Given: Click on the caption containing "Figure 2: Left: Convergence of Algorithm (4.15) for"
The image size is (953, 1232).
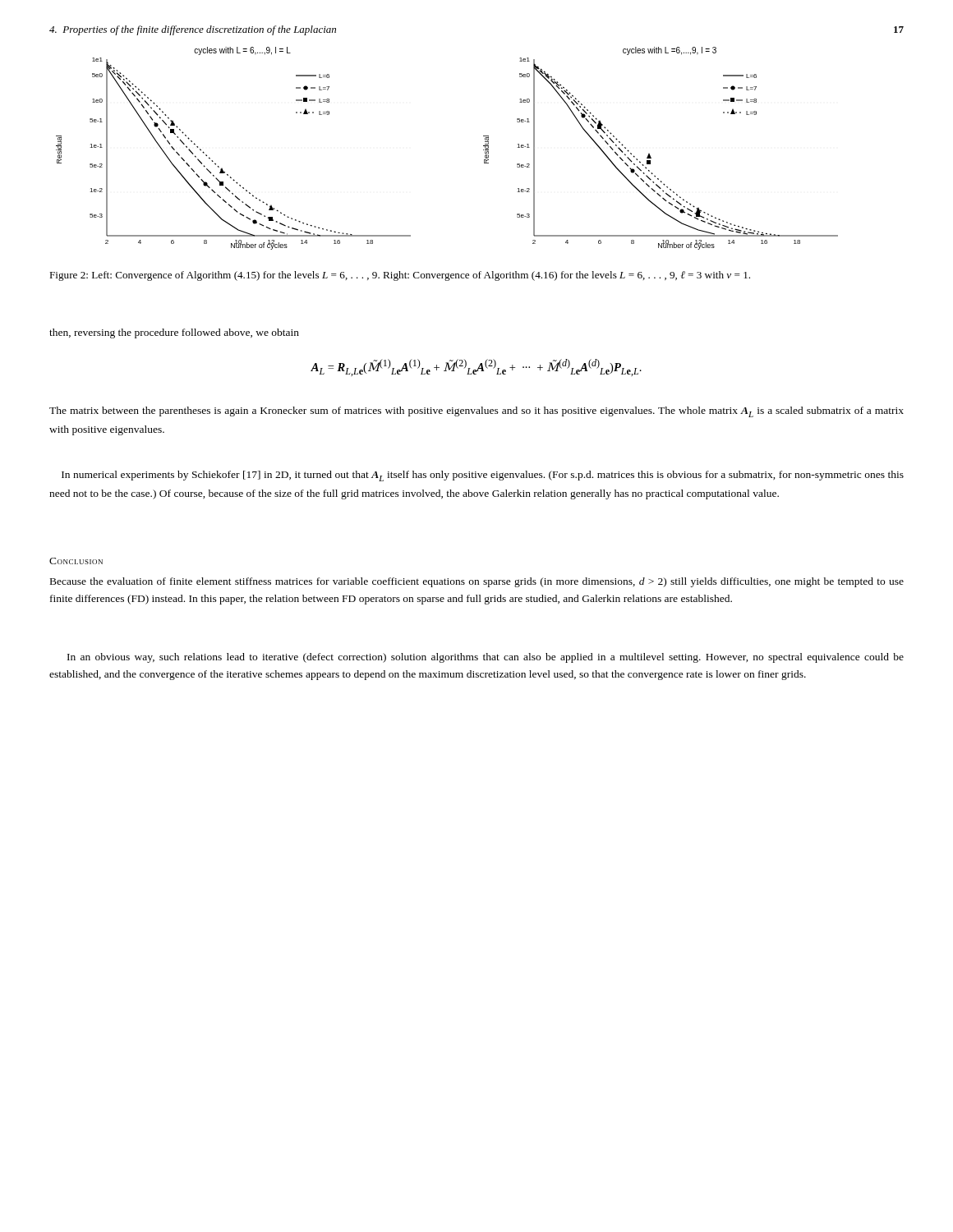Looking at the screenshot, I should coord(400,275).
